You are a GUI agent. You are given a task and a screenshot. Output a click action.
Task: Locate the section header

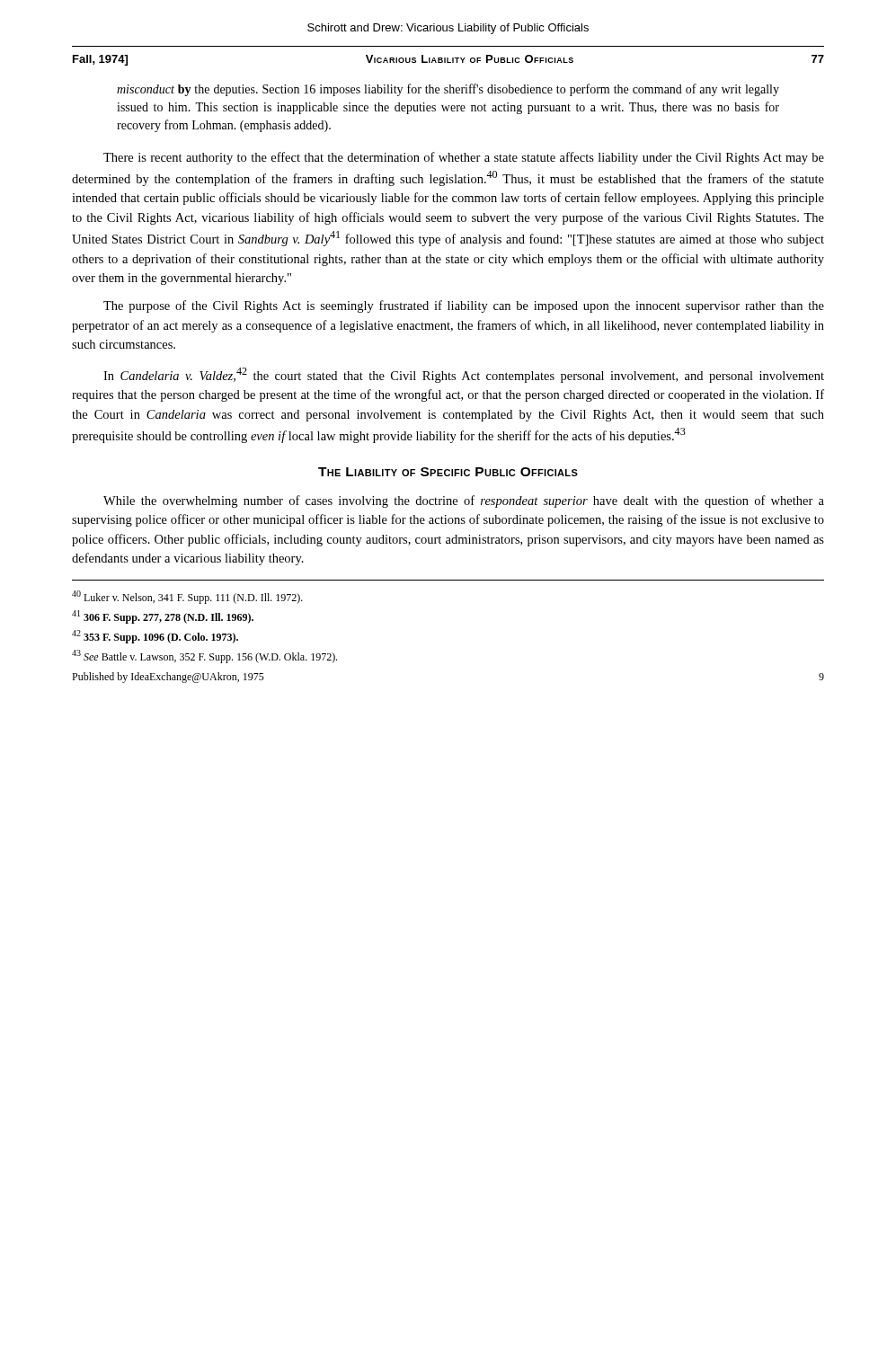448,472
